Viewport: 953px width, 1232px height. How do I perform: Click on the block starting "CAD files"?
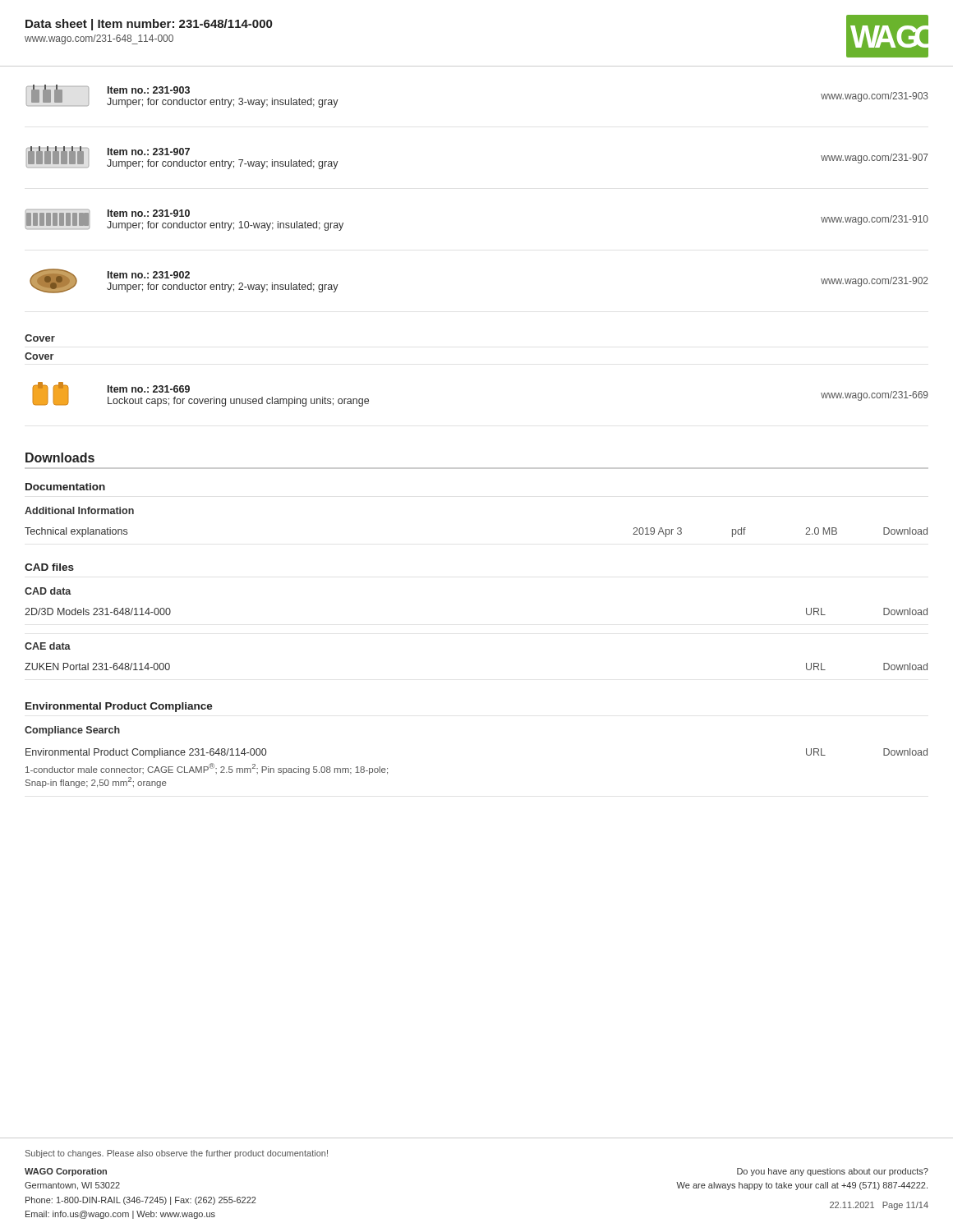pyautogui.click(x=49, y=567)
